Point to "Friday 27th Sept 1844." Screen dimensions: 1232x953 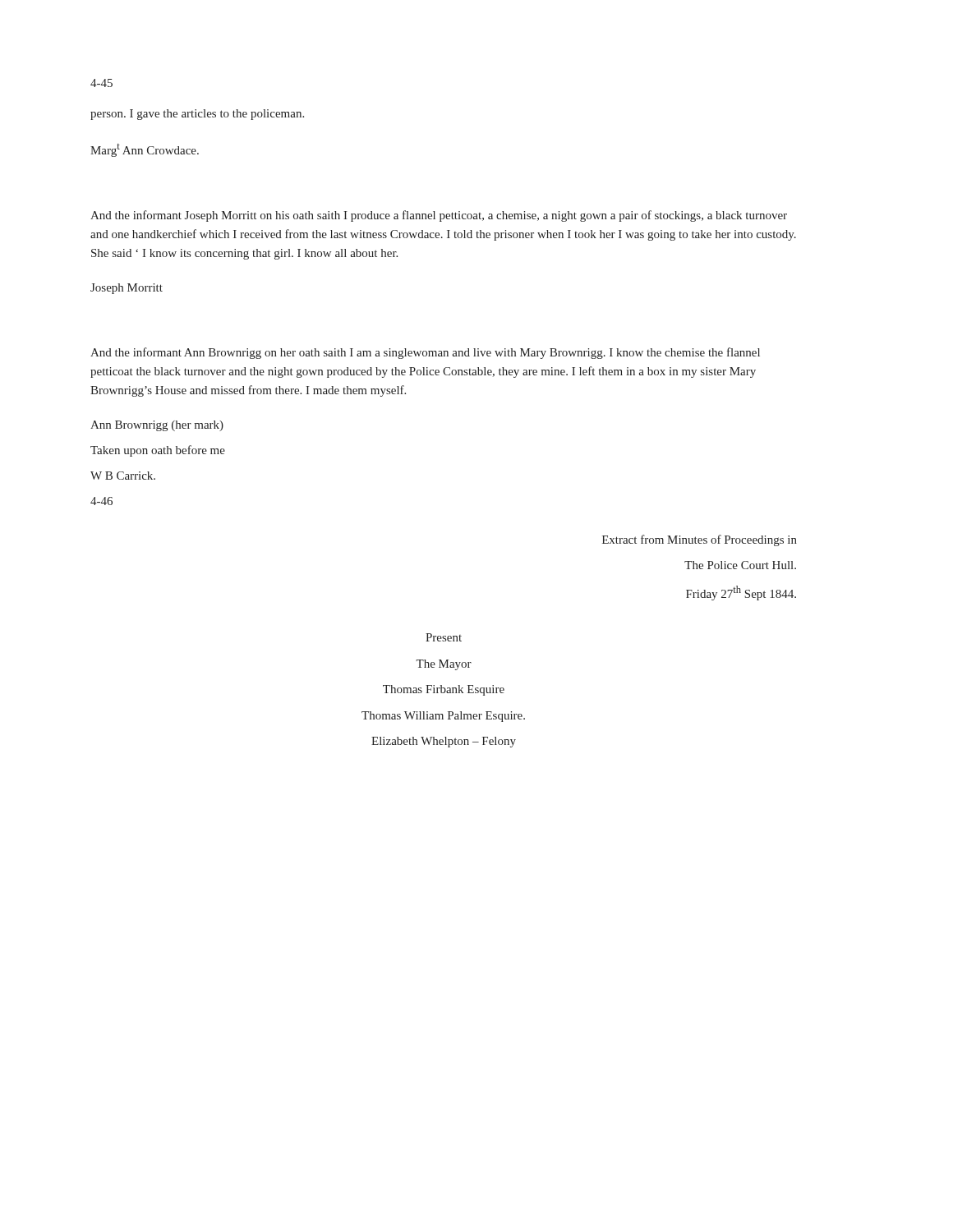[x=741, y=592]
